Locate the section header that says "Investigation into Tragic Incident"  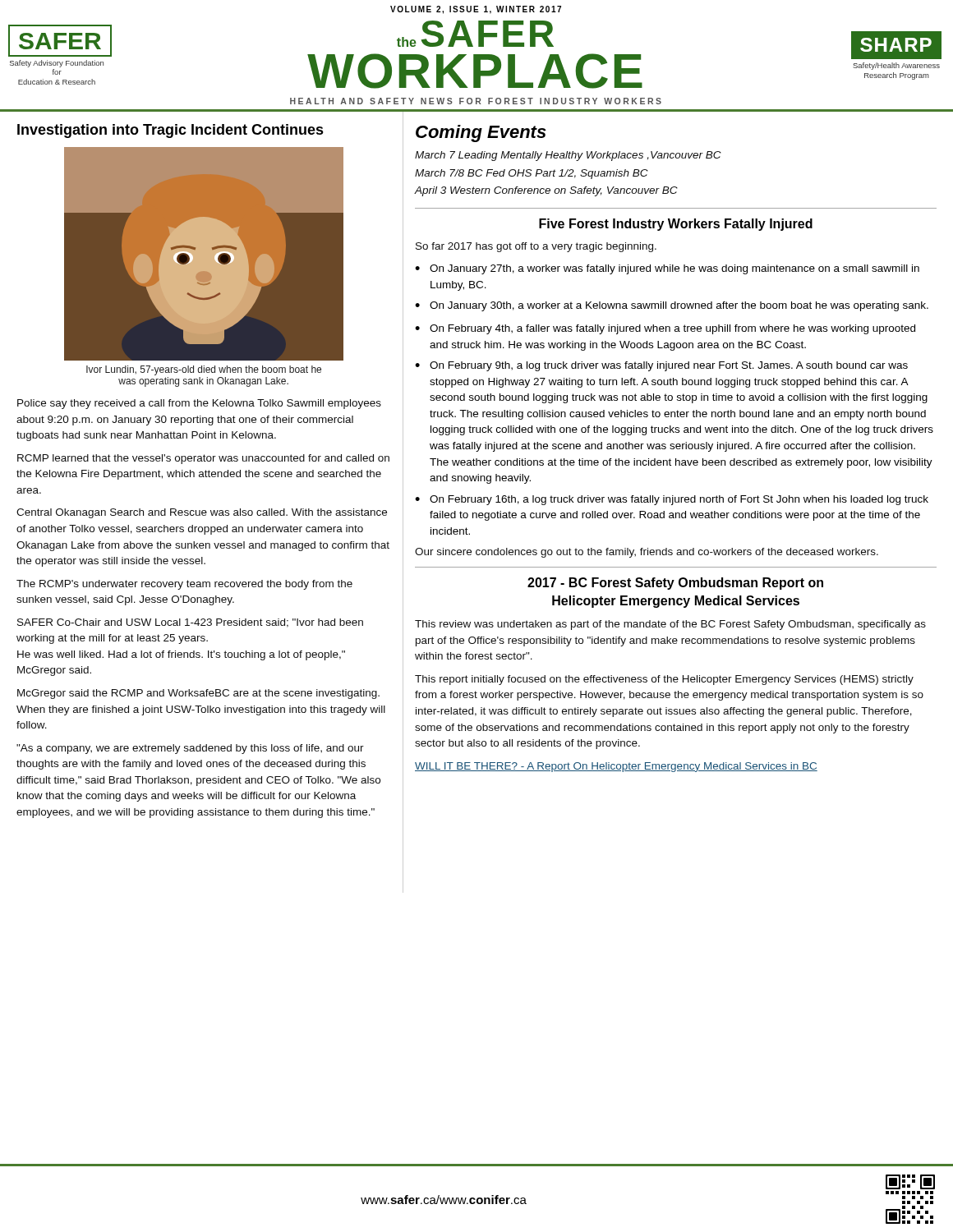pos(170,130)
